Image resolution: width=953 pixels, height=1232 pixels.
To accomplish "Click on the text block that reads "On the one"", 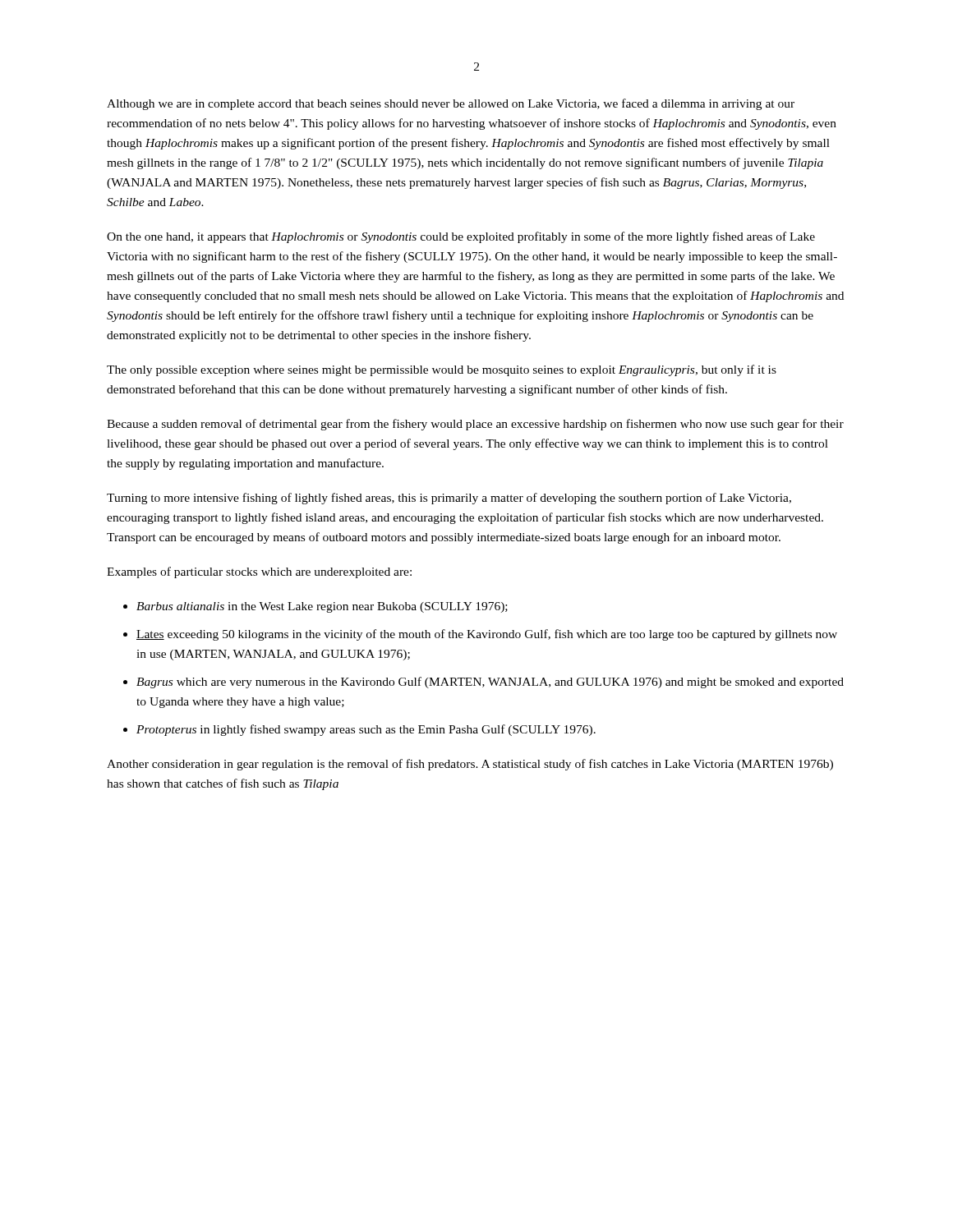I will click(476, 286).
